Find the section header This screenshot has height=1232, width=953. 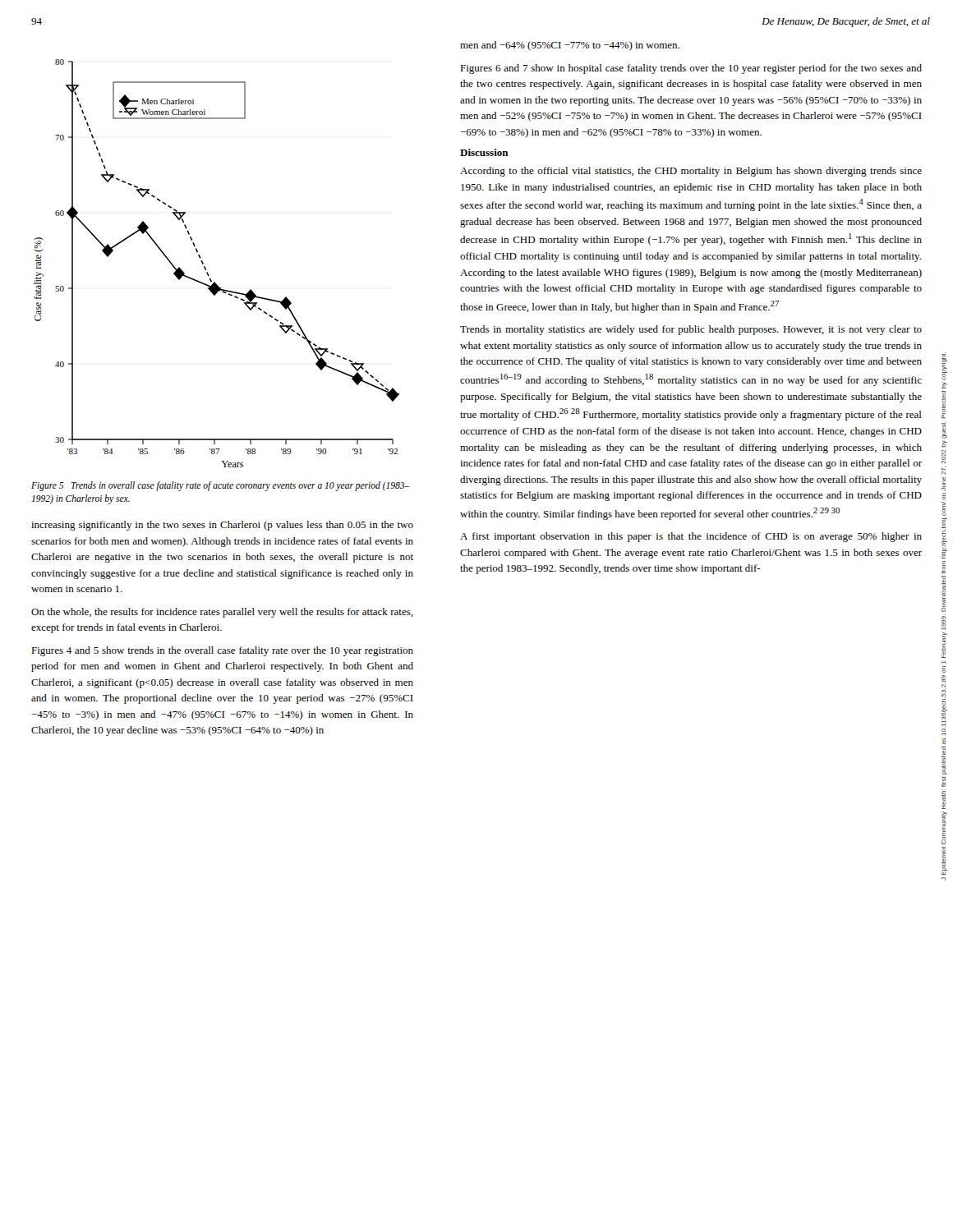(x=484, y=152)
